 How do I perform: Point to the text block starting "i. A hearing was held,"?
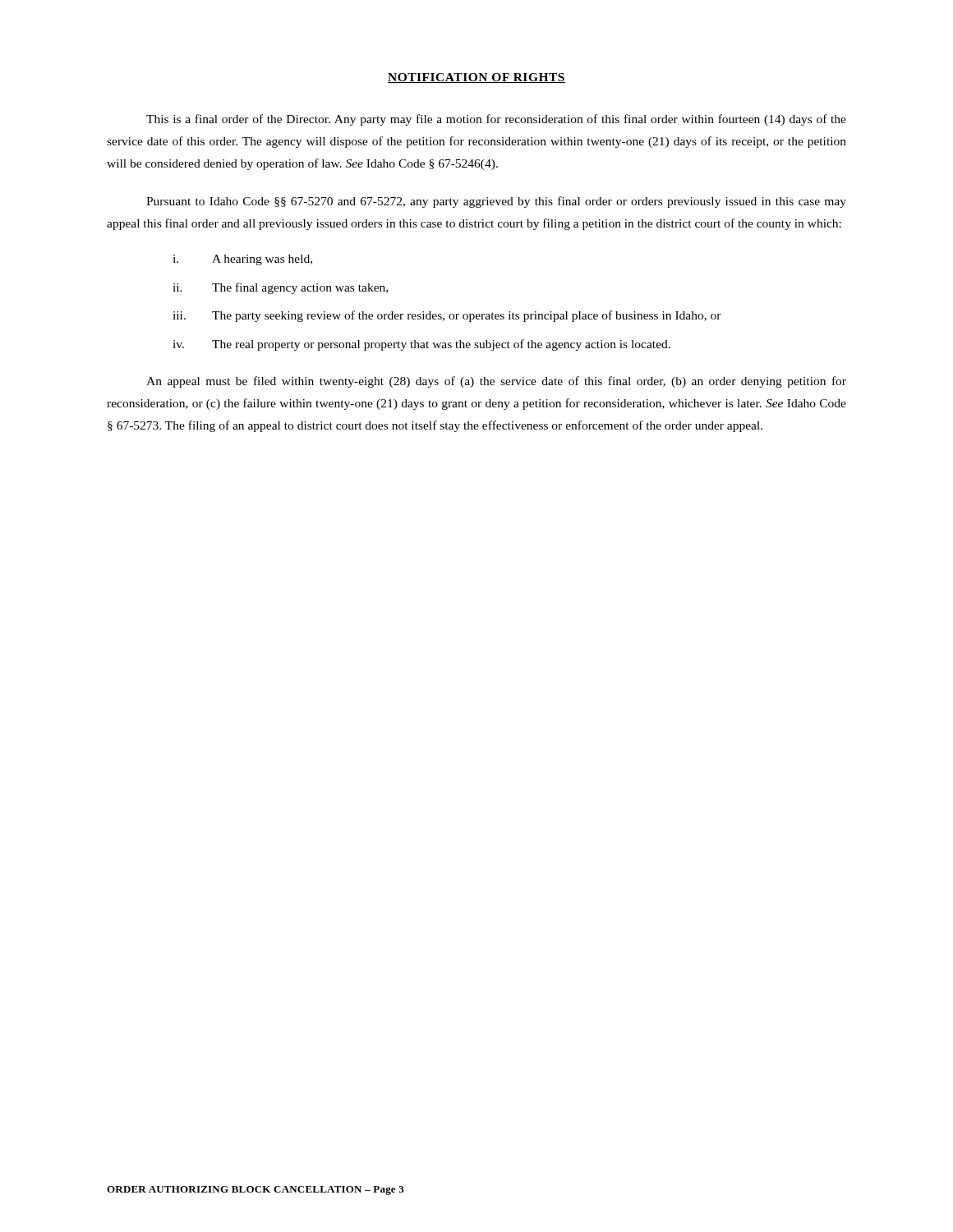click(x=242, y=260)
